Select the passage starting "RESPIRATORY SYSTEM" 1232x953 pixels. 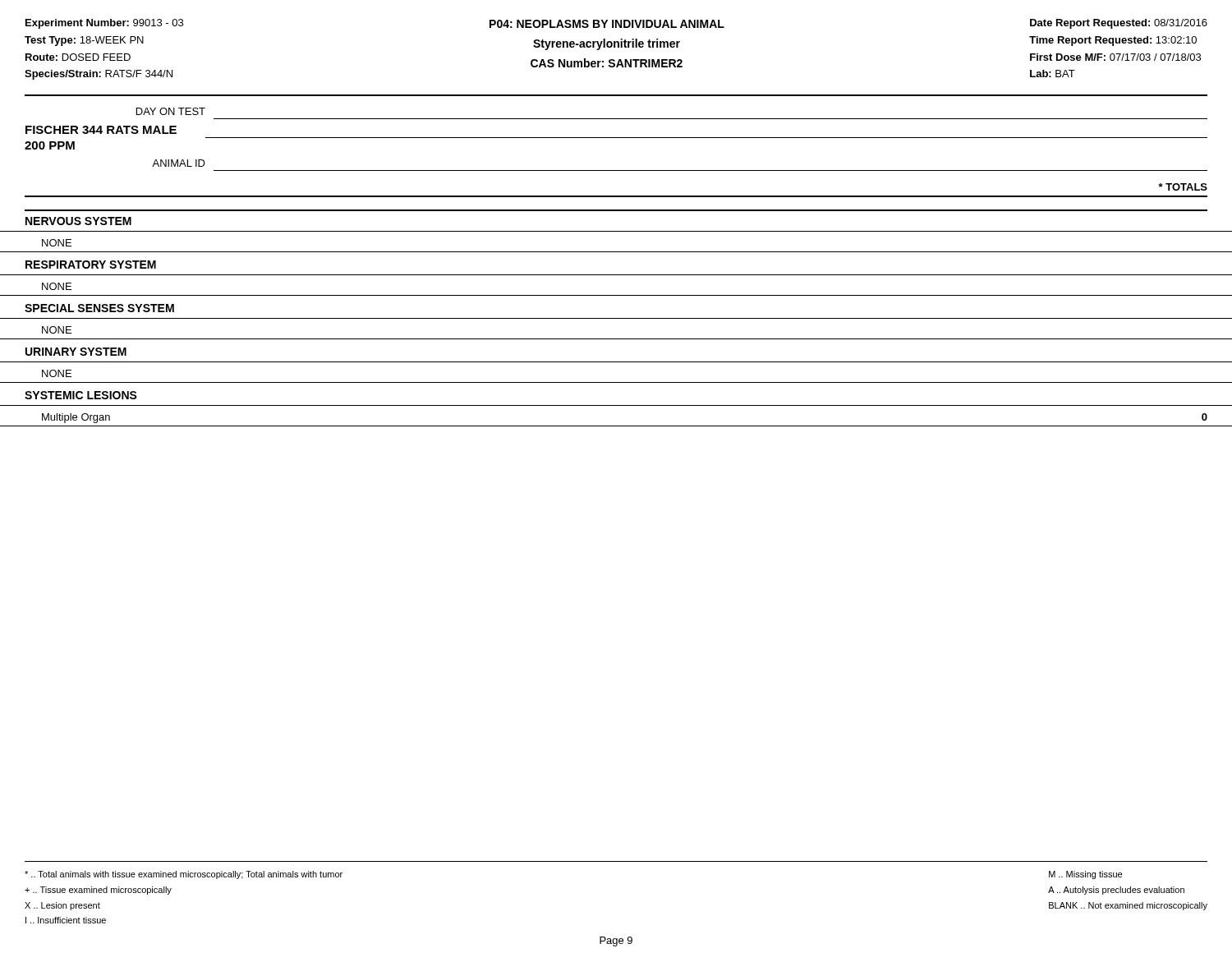(91, 265)
